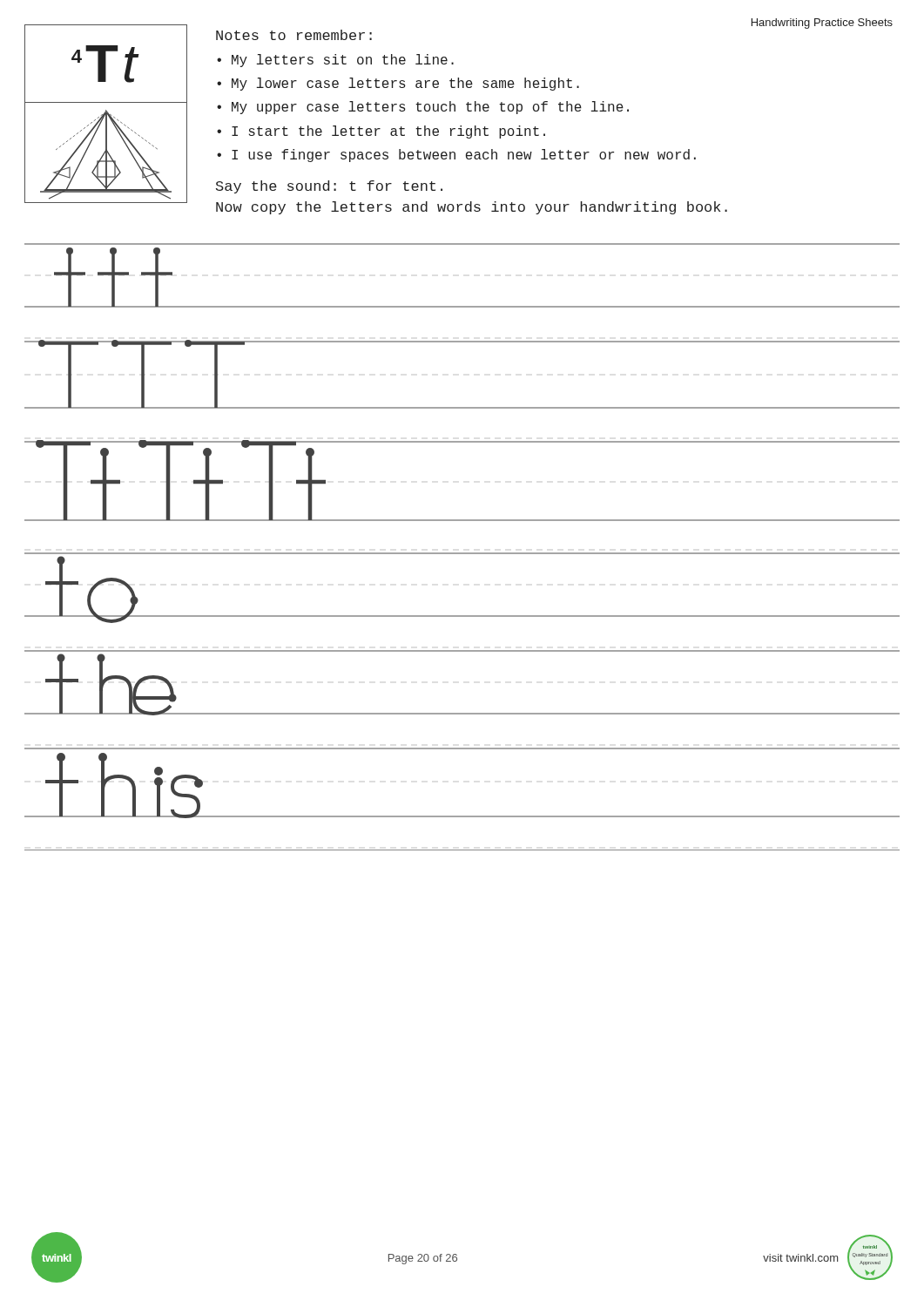This screenshot has height=1307, width=924.
Task: Click on the region starting "I use finger spaces between each new letter"
Action: coord(465,156)
